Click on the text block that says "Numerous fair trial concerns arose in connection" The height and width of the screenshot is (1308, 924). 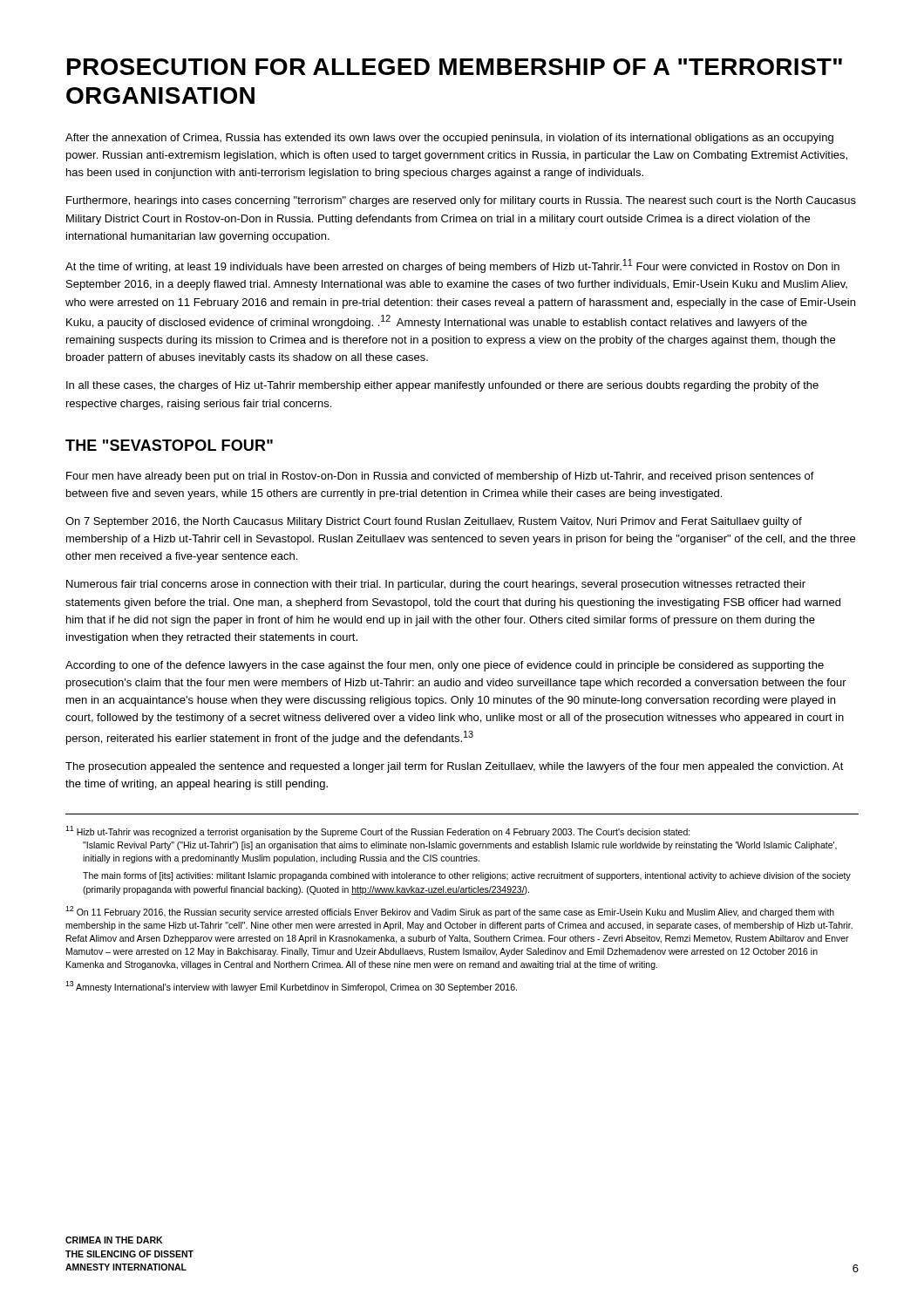point(453,611)
